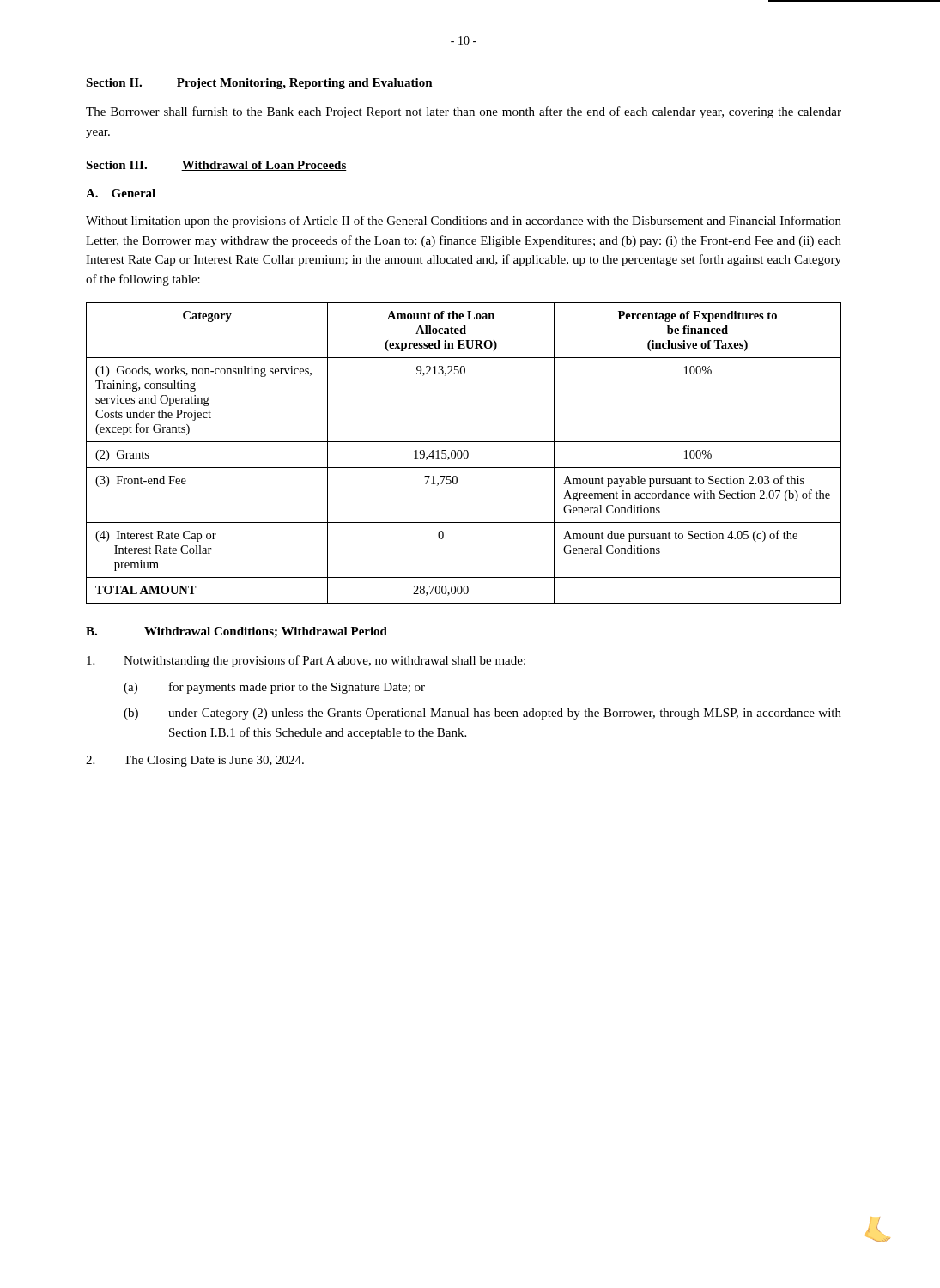Click on the table containing "Amount of the Loan"
Image resolution: width=940 pixels, height=1288 pixels.
(x=464, y=453)
